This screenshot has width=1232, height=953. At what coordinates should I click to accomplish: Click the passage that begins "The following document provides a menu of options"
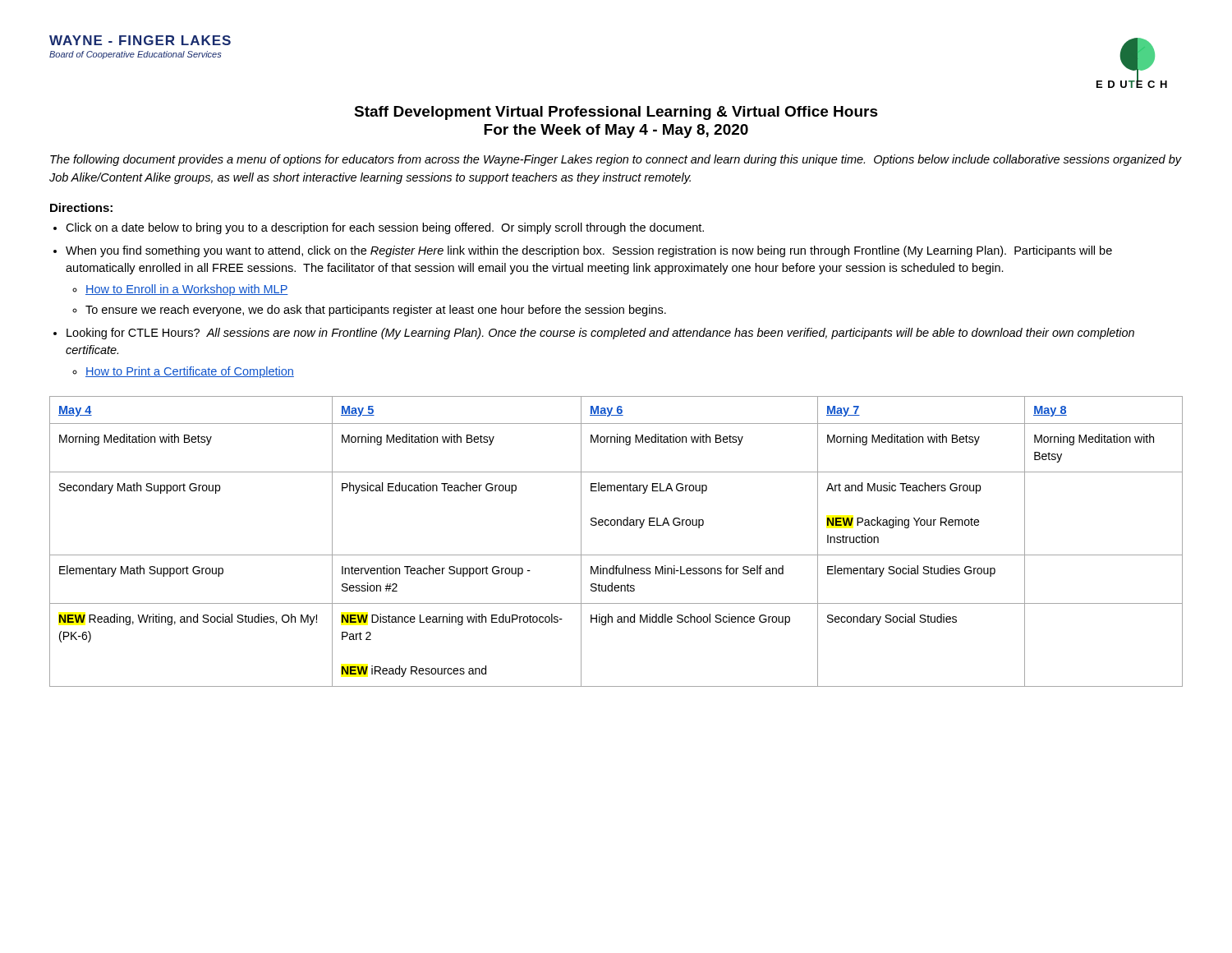pos(615,169)
